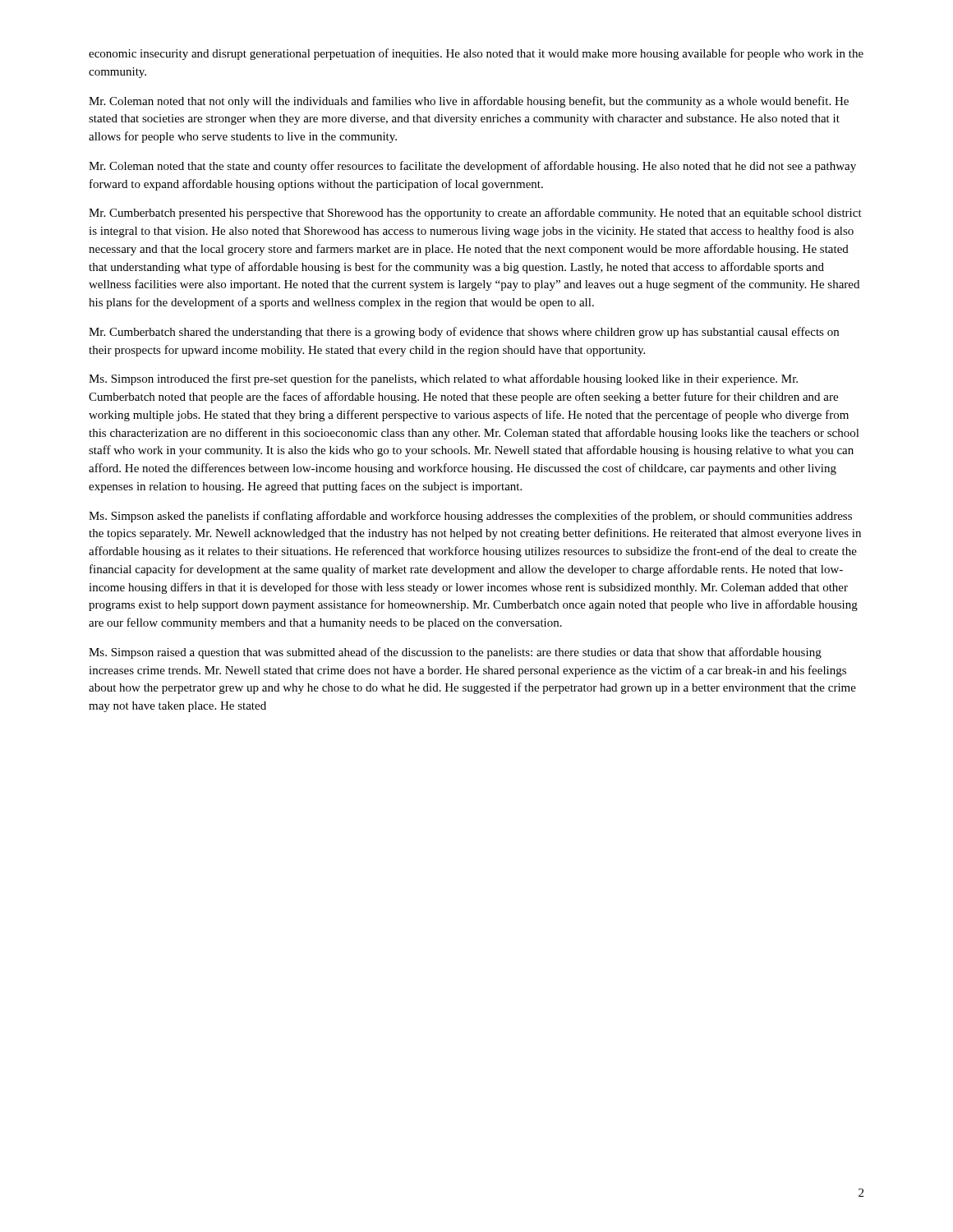
Task: Where is the passage that starts "Ms. Simpson asked"?
Action: 475,569
